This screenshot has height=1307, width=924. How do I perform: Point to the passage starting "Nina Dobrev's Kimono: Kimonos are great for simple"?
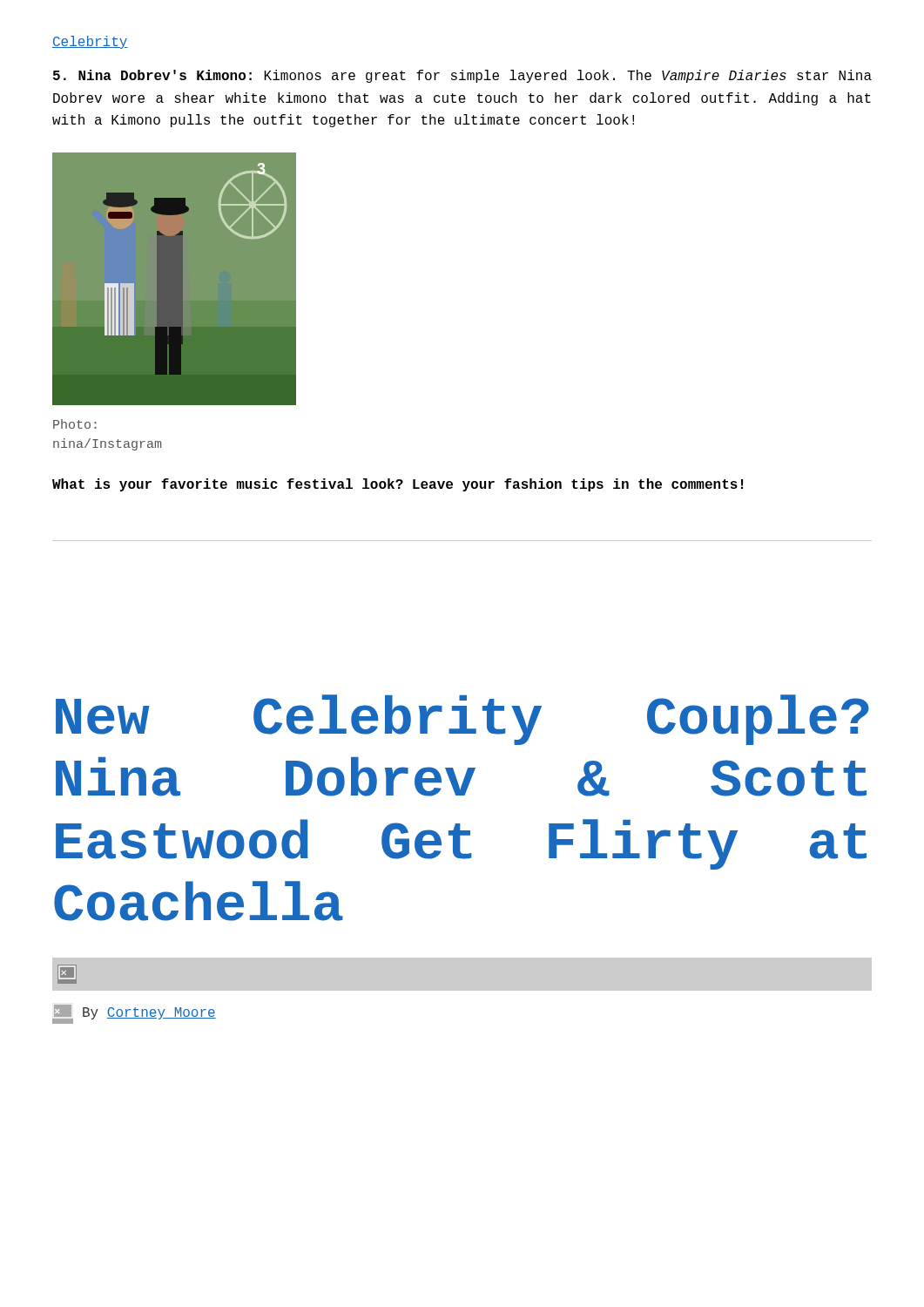pyautogui.click(x=462, y=100)
